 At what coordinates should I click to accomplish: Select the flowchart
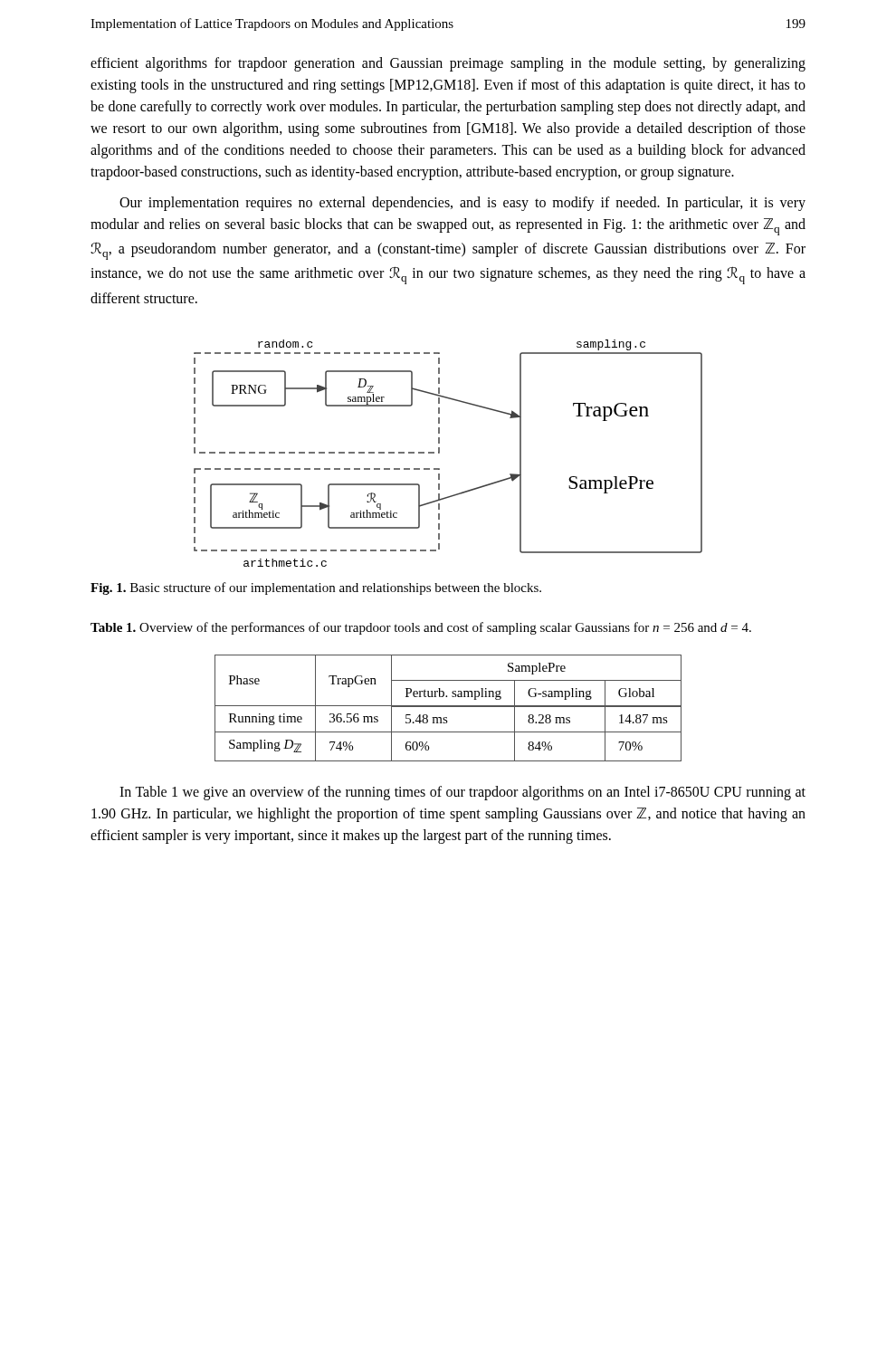tap(448, 452)
